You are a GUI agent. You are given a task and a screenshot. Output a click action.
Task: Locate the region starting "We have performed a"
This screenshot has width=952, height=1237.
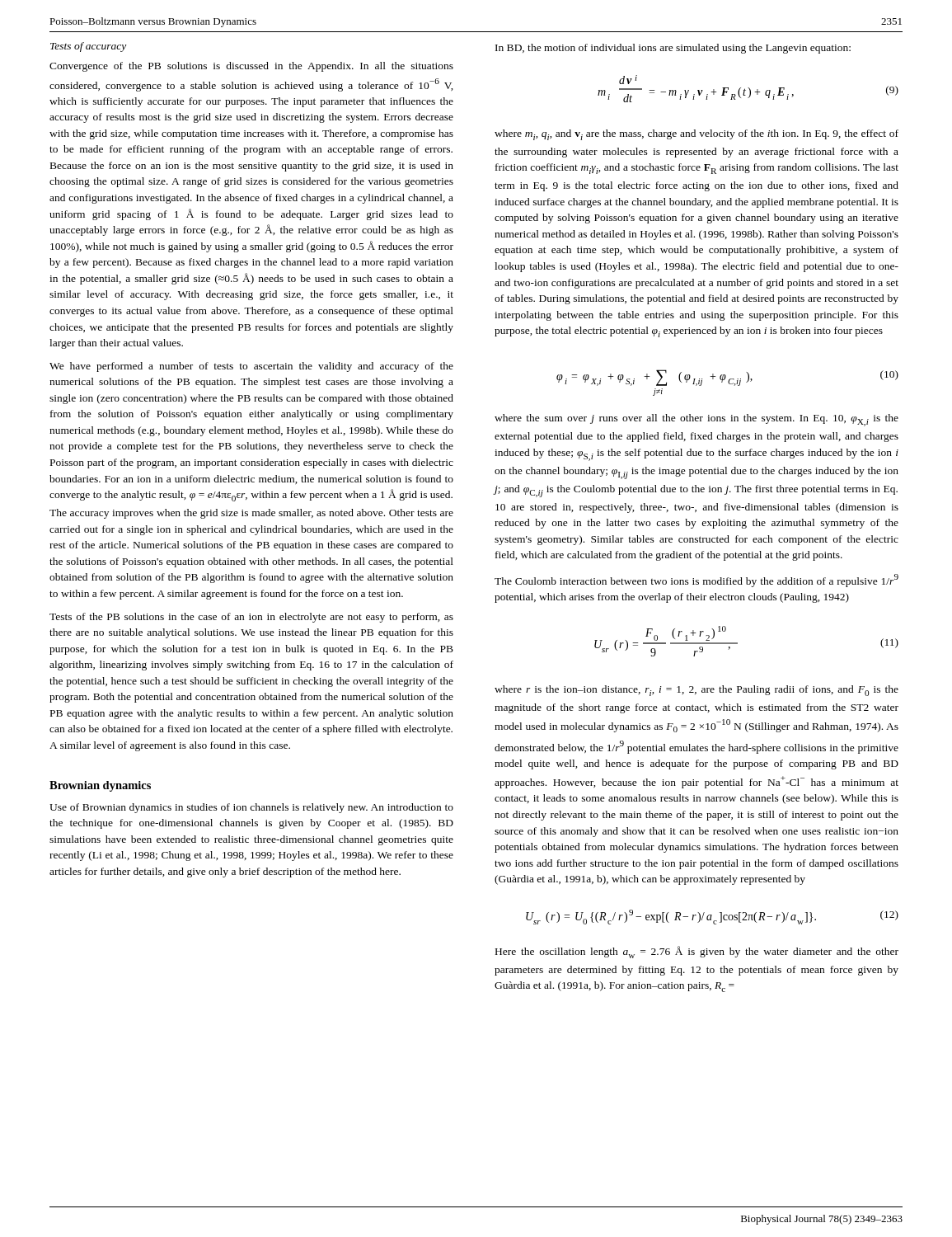251,480
